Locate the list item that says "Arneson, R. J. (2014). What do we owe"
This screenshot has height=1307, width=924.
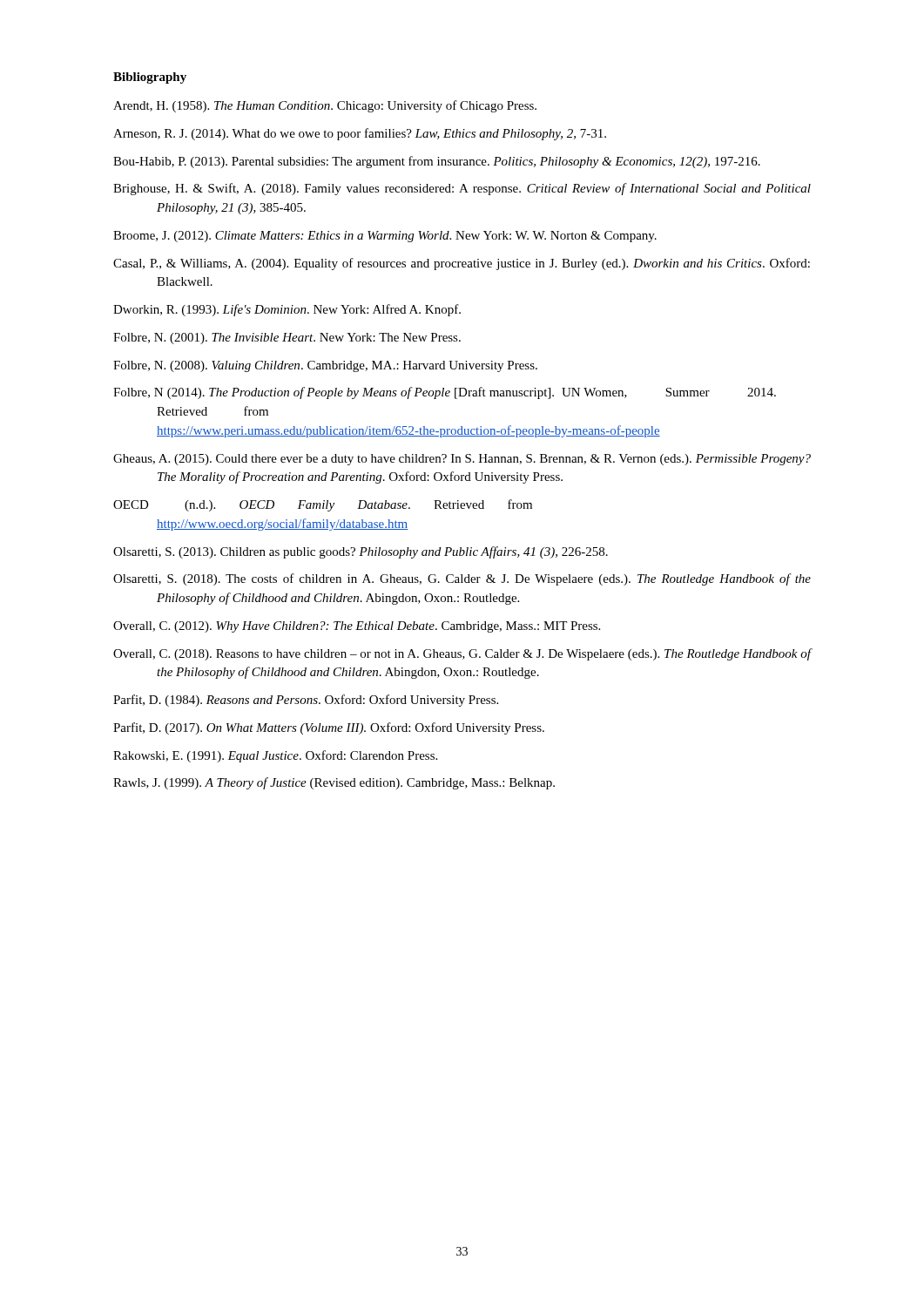coord(360,133)
